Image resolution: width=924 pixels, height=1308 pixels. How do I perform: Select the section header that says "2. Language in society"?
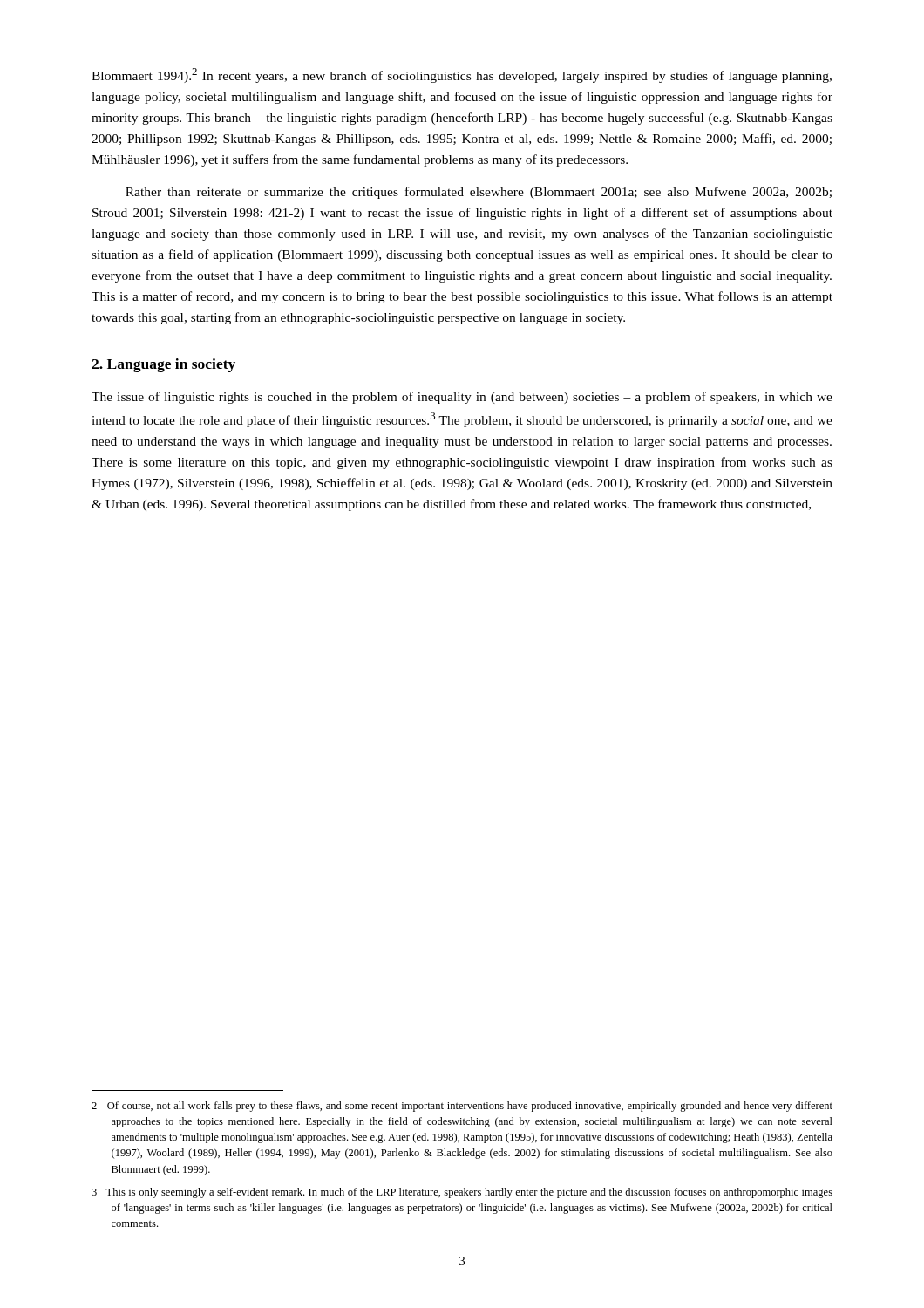pos(164,364)
